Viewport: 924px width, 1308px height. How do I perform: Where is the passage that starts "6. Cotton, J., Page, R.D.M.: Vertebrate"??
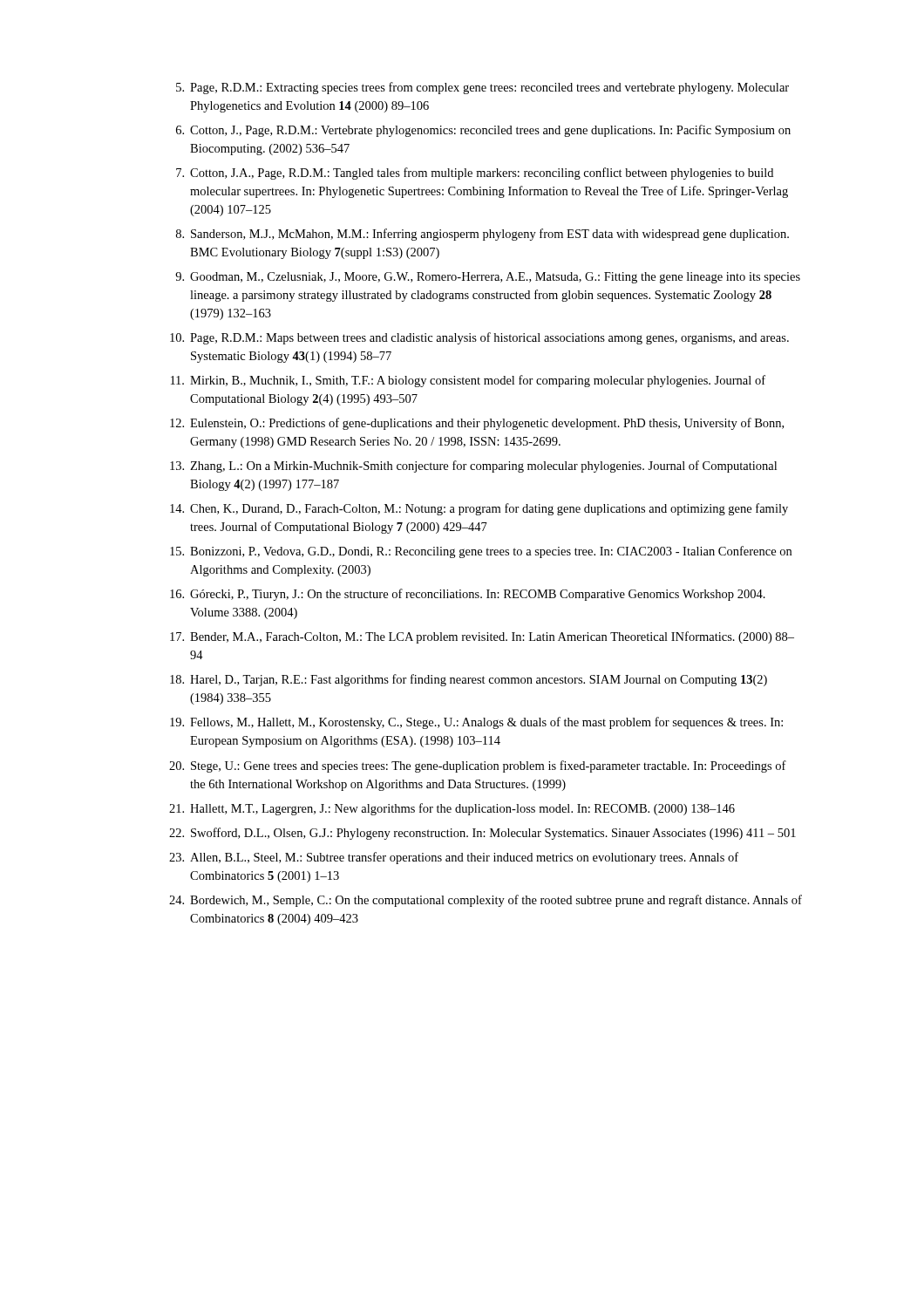(x=479, y=140)
